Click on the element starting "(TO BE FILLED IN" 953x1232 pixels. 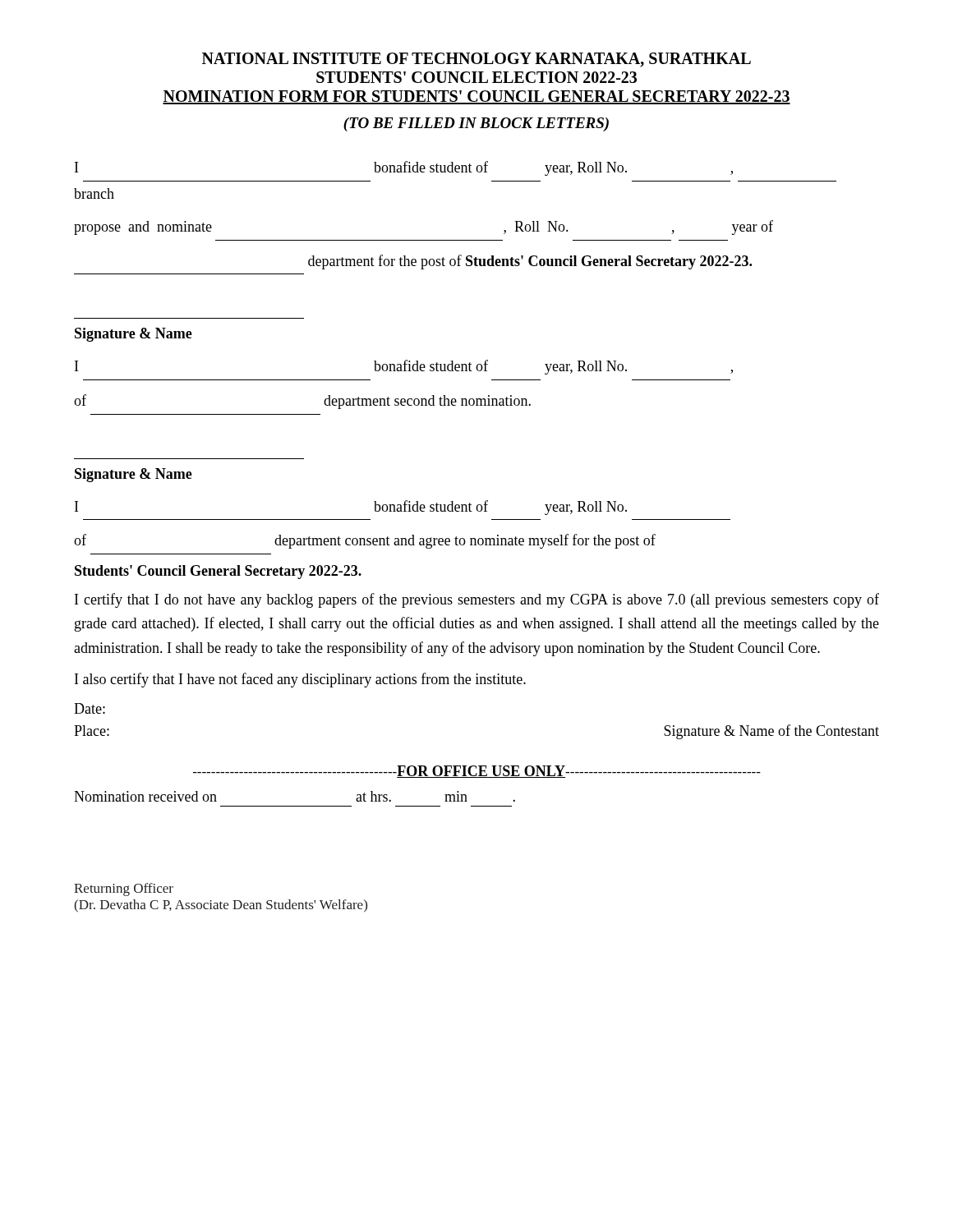[x=476, y=123]
